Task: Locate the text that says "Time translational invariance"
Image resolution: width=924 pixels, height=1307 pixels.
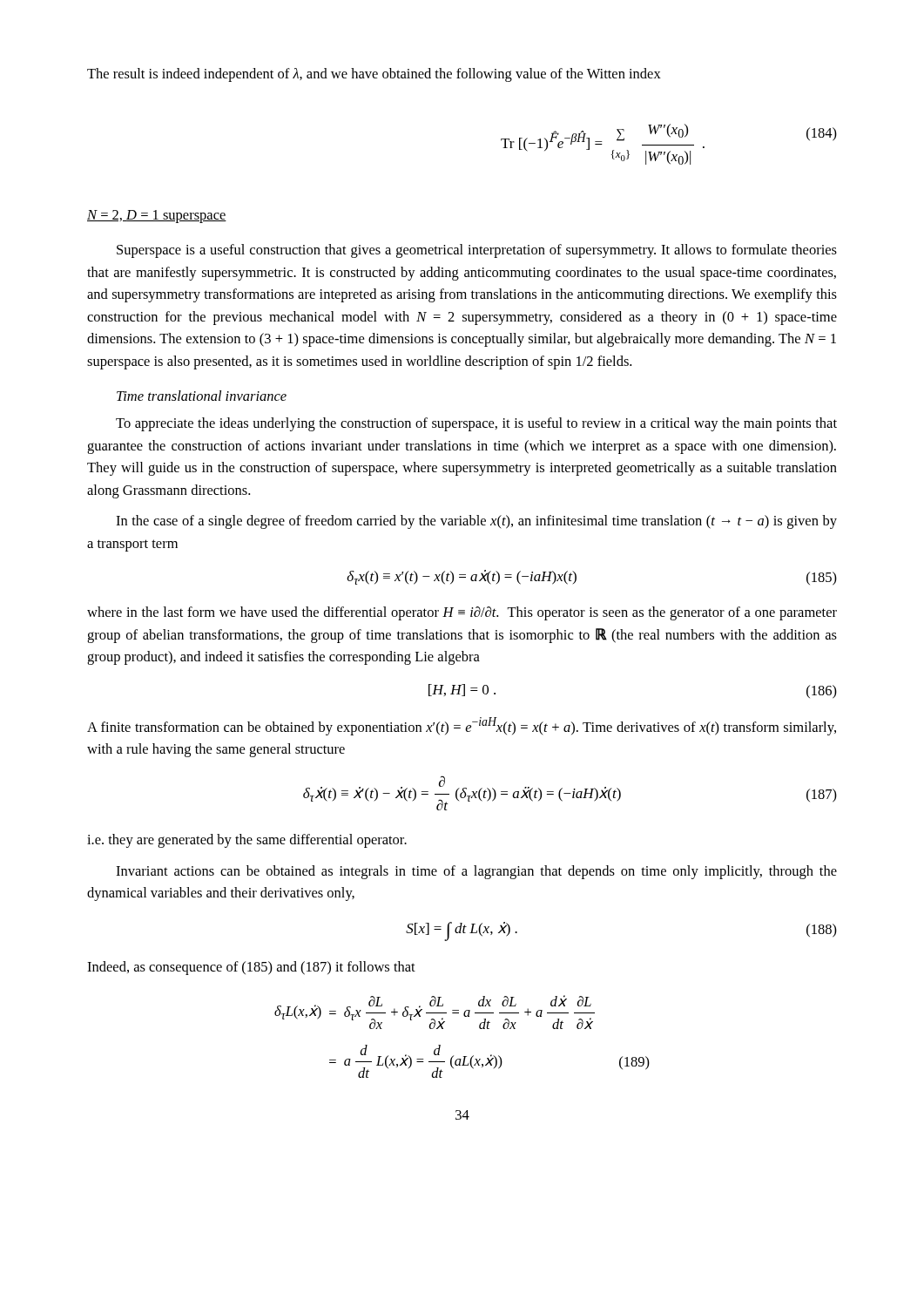Action: pos(201,396)
